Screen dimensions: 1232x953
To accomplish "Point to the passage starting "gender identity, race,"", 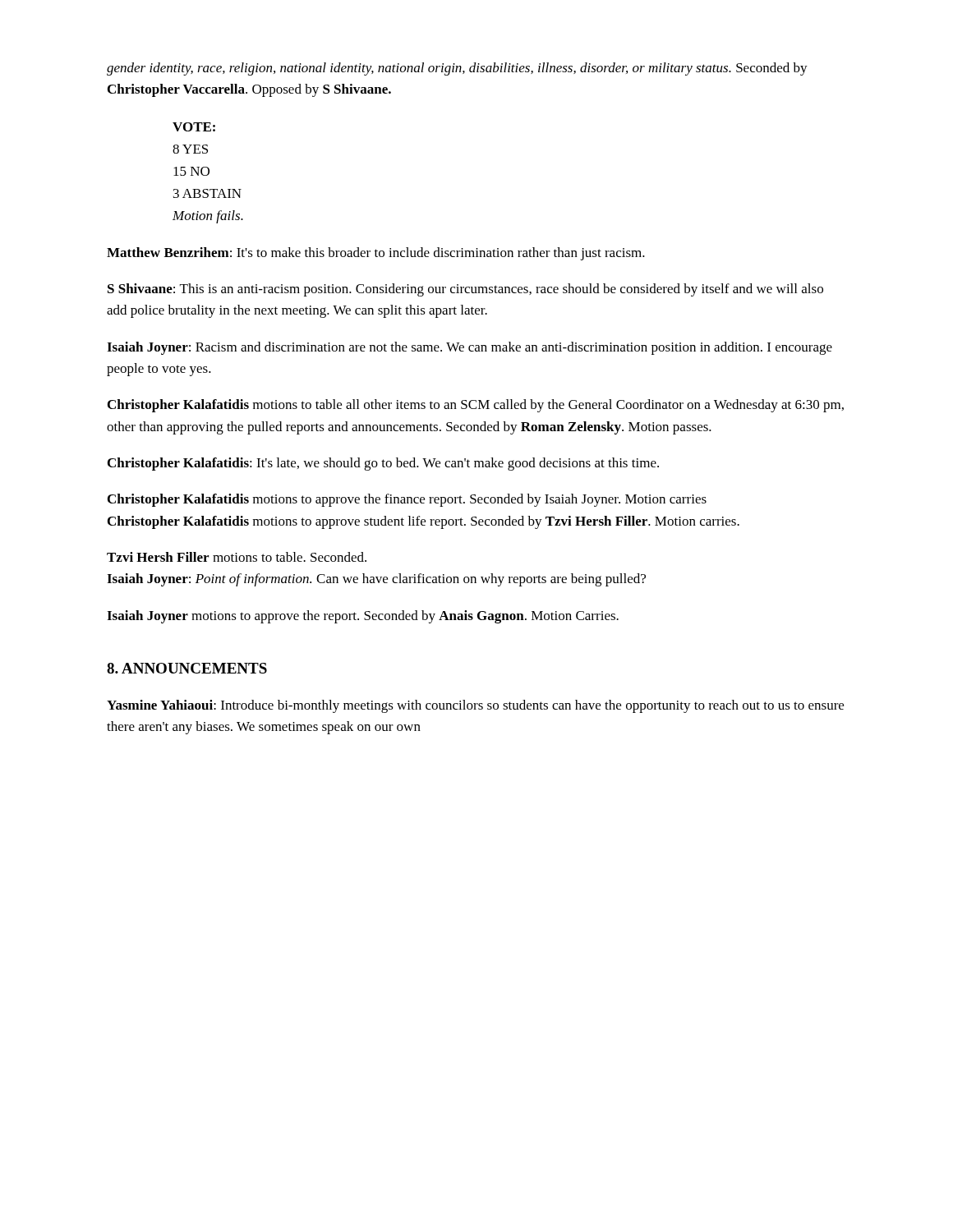I will 457,79.
